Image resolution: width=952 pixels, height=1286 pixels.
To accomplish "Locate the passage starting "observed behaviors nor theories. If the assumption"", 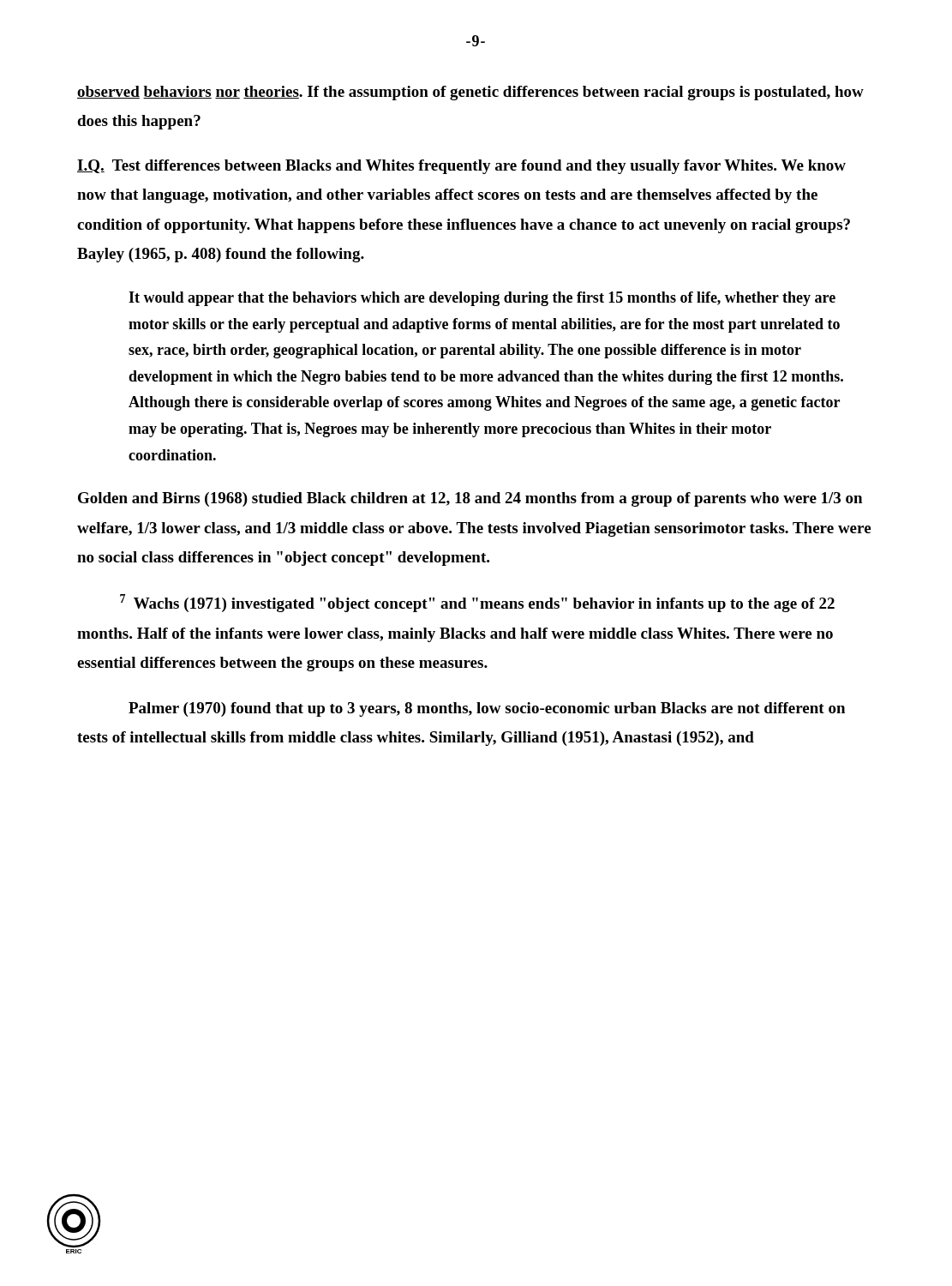I will coord(470,106).
